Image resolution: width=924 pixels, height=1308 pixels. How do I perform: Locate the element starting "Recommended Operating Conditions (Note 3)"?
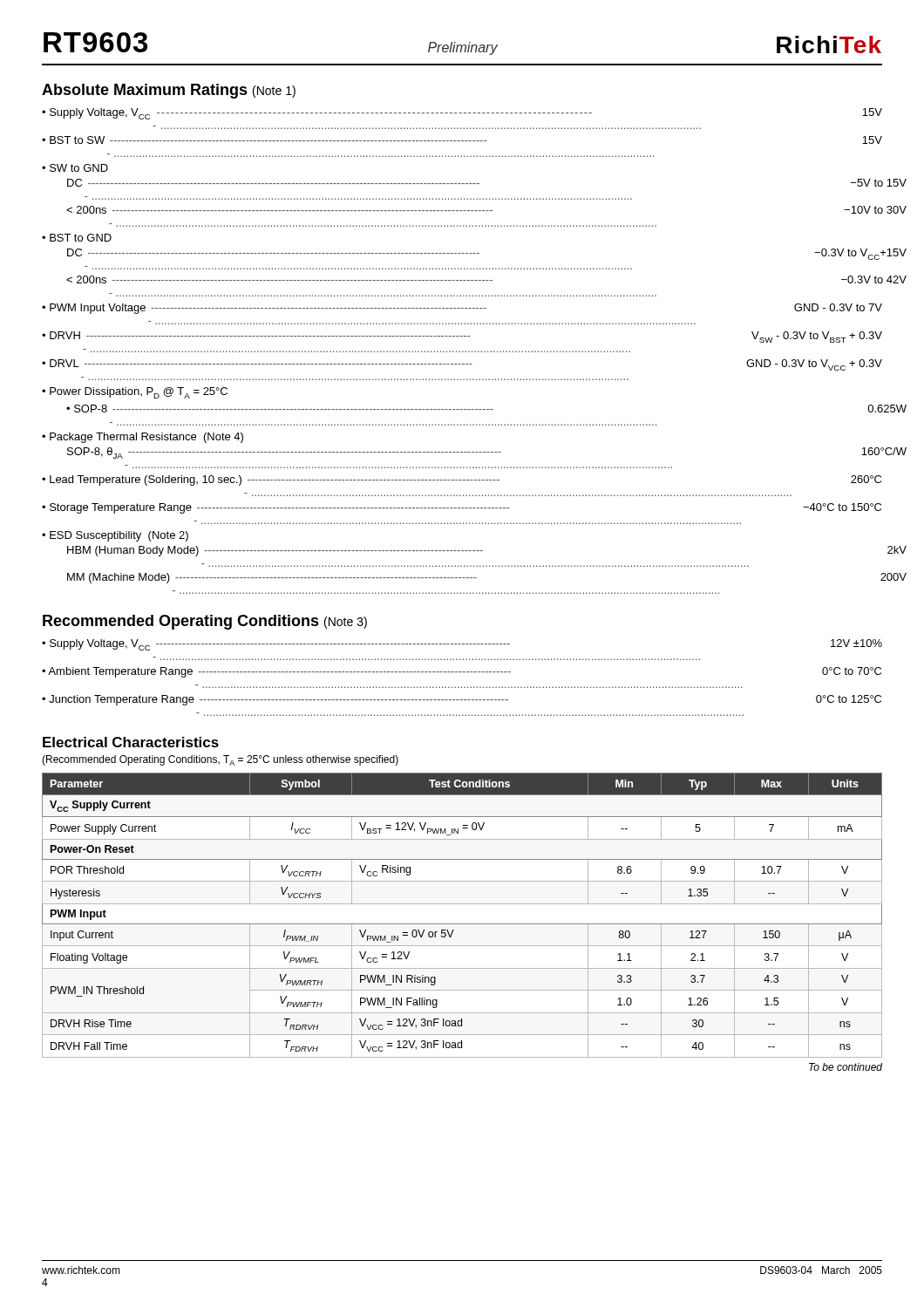pyautogui.click(x=205, y=621)
